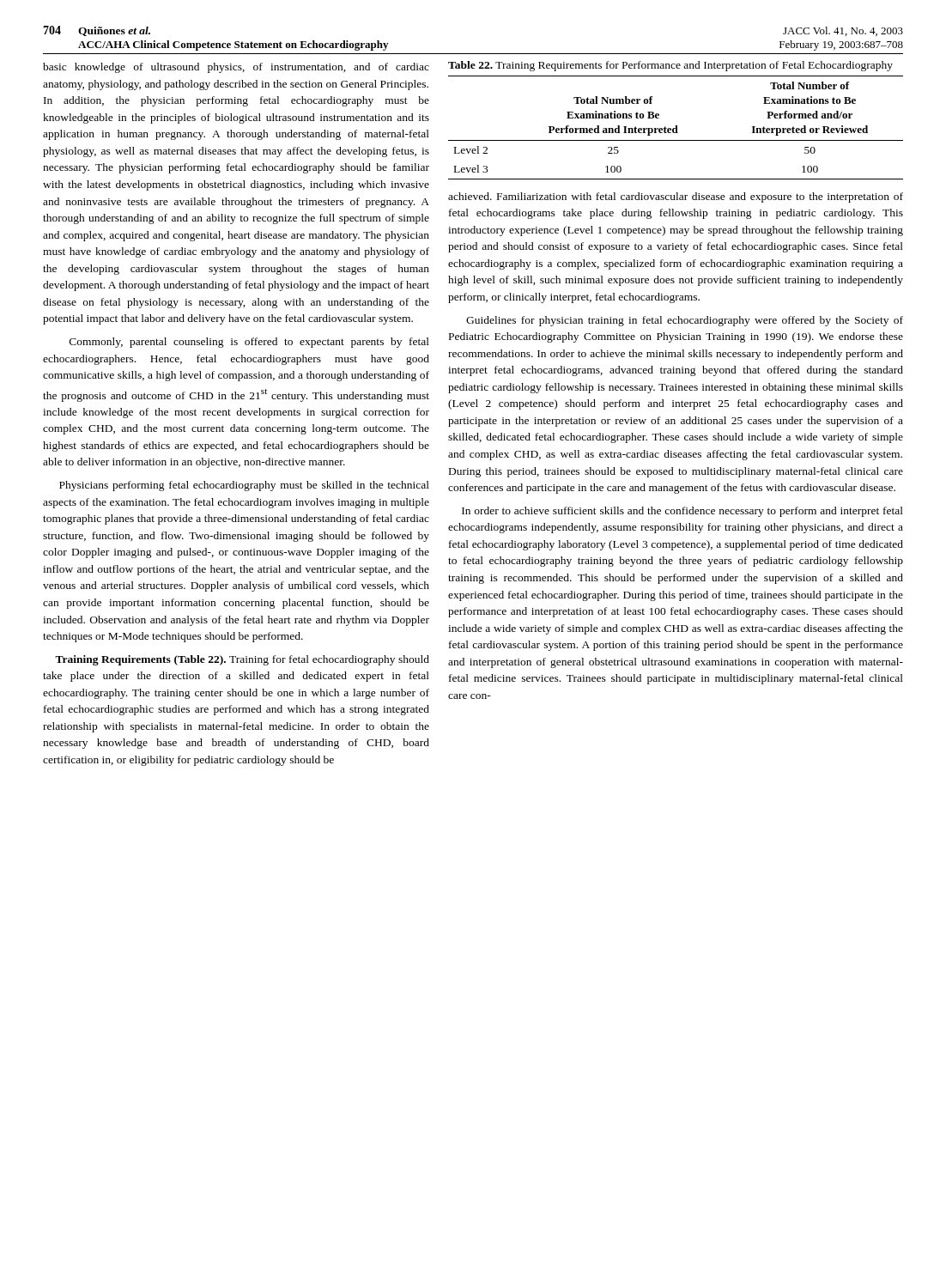
Task: Locate the region starting "Table 22. Training Requirements"
Action: point(670,65)
